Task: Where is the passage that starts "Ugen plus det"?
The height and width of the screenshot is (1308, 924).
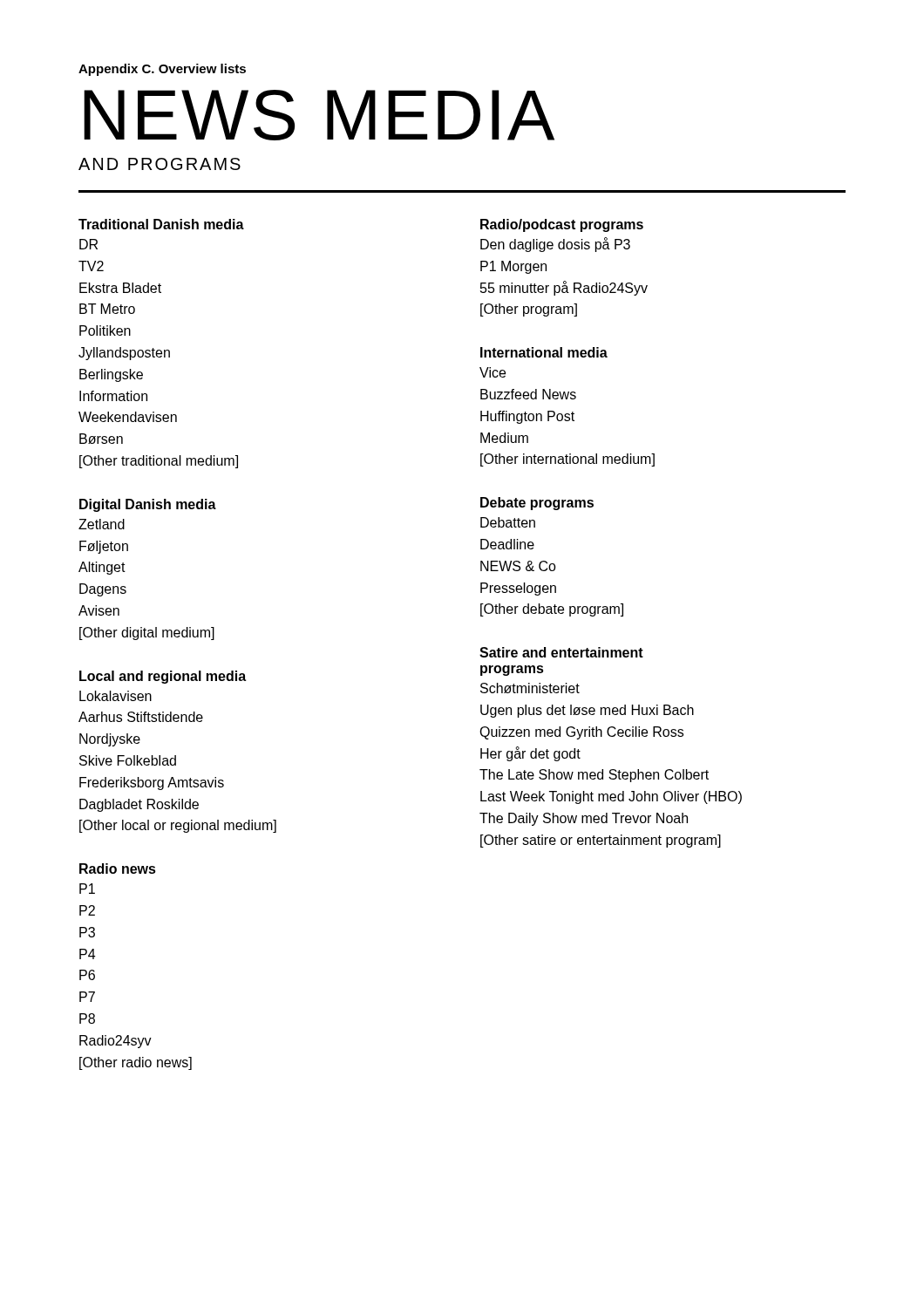Action: [587, 710]
